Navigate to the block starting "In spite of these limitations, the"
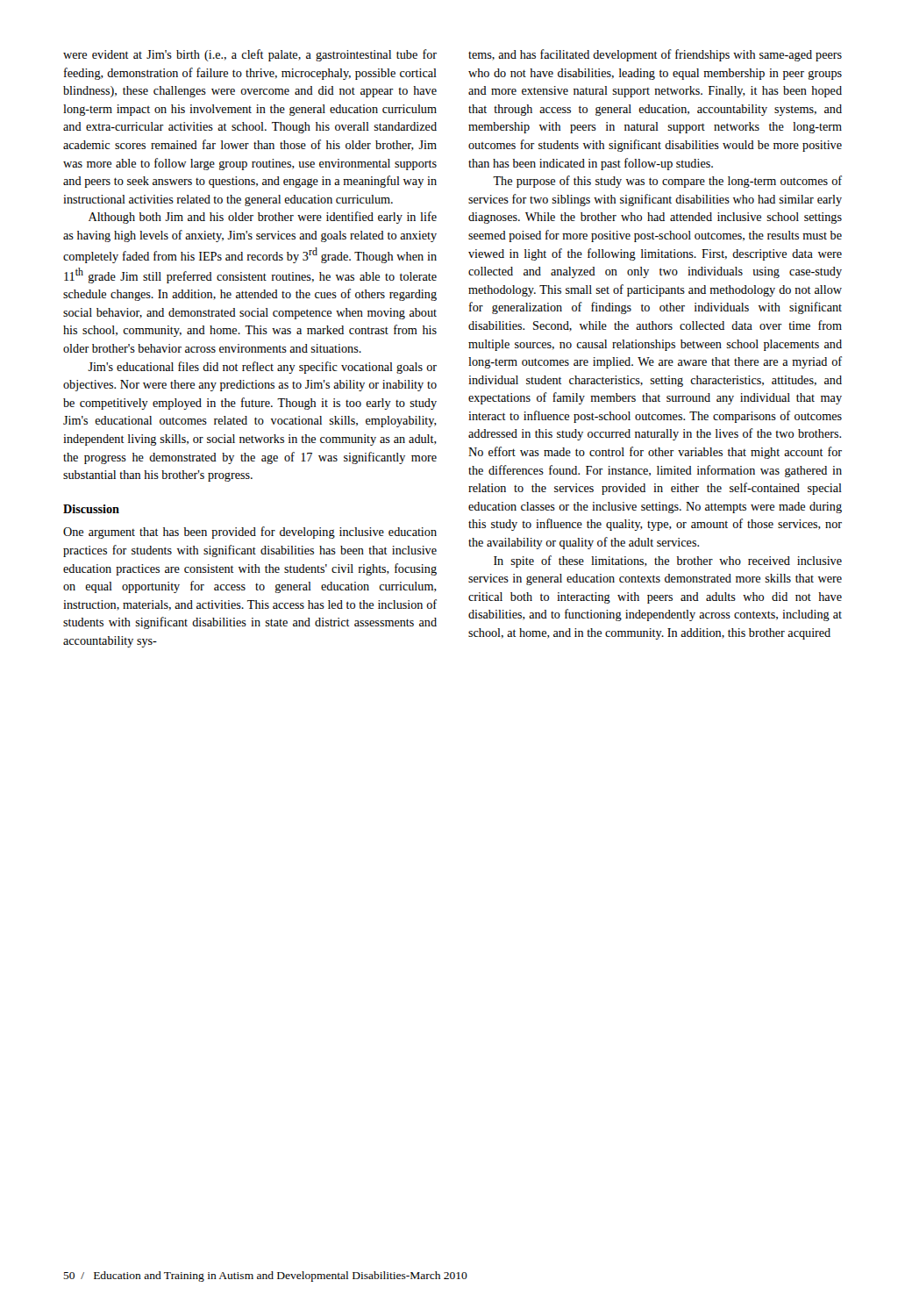 [655, 597]
